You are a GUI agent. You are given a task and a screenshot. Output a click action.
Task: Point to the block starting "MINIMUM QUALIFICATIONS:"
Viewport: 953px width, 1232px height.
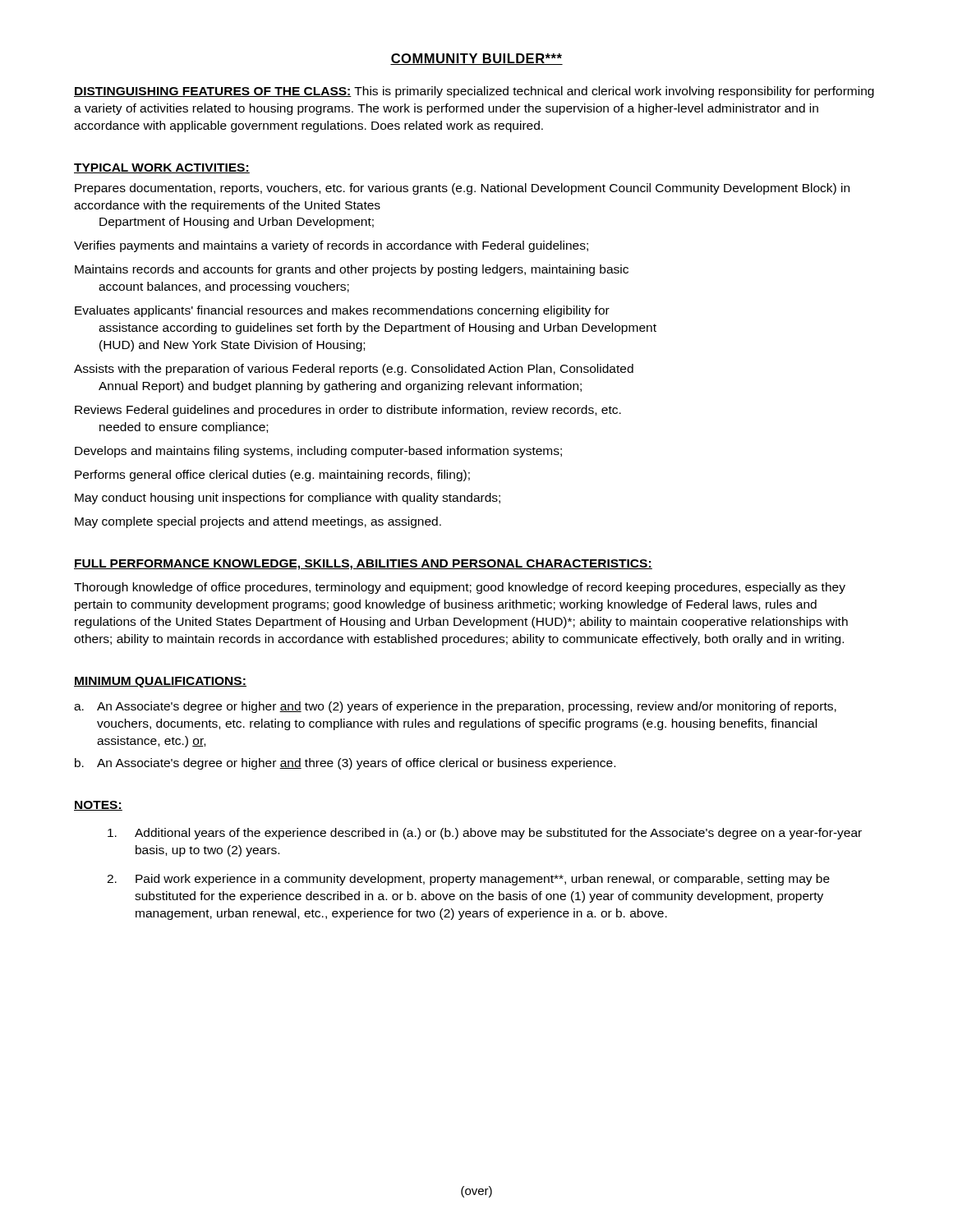160,680
